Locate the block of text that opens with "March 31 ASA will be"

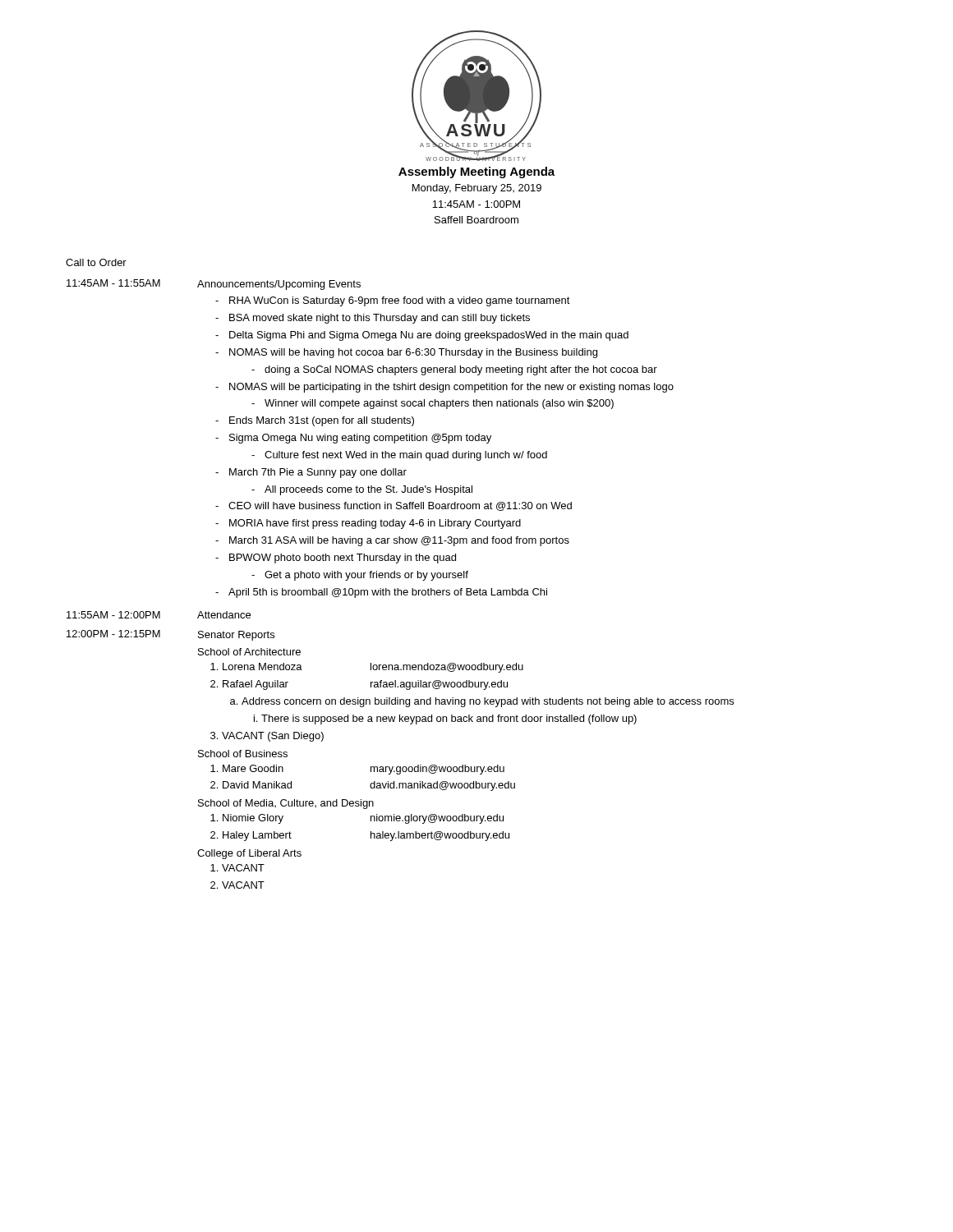click(399, 540)
